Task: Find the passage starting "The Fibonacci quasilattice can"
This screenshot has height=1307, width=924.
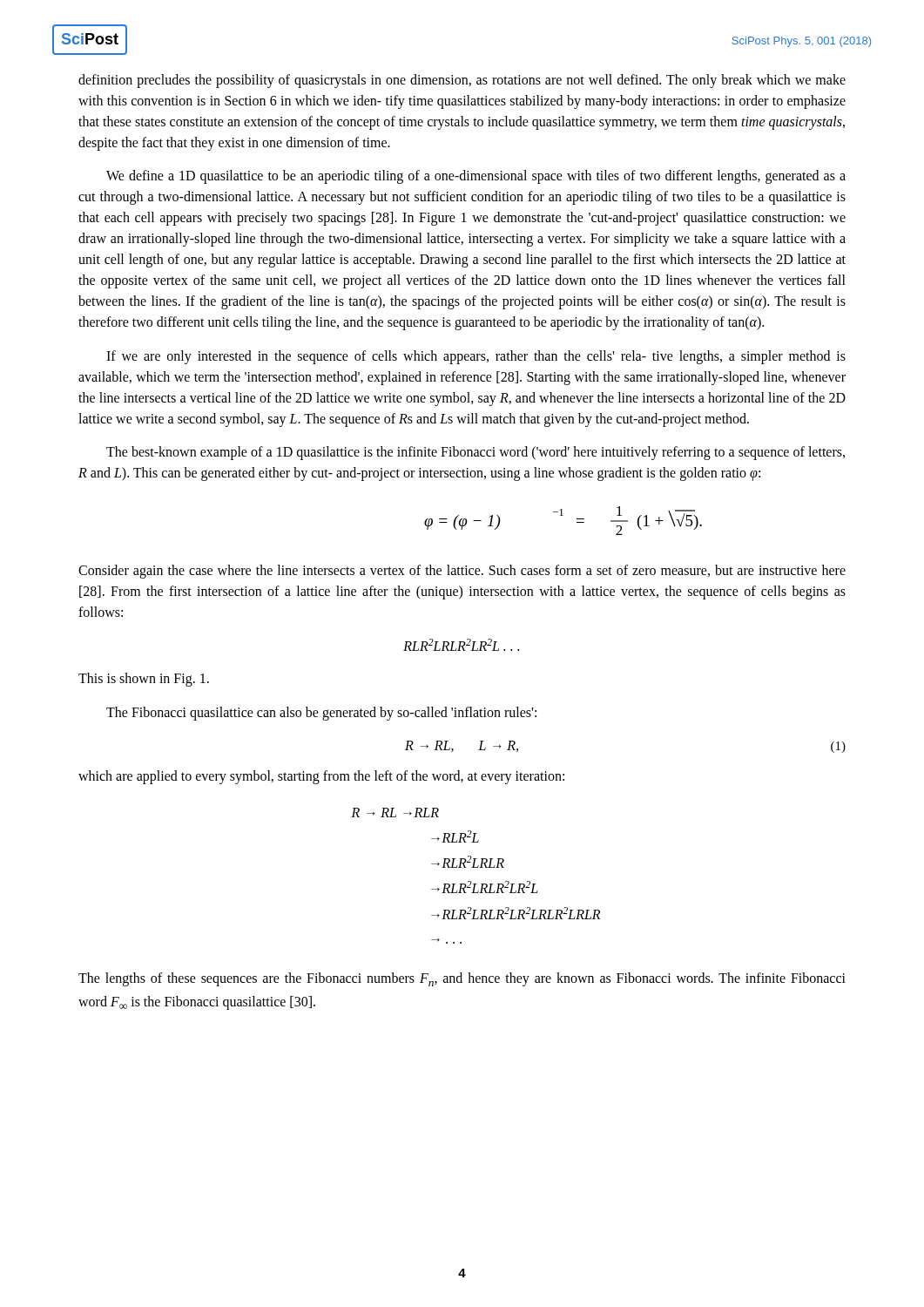Action: click(462, 712)
